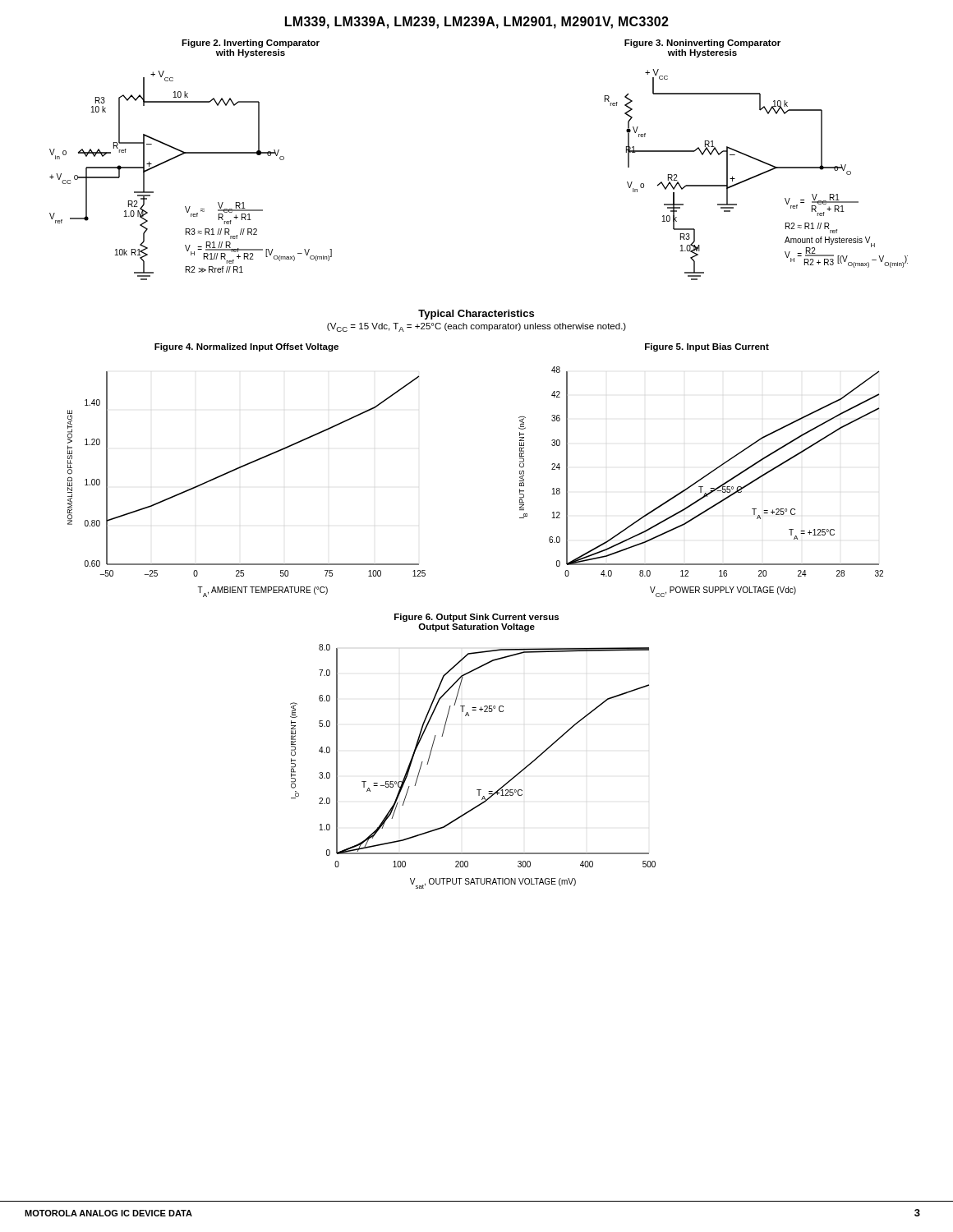The width and height of the screenshot is (953, 1232).
Task: Find the block starting "Figure 4. Normalized Input Offset Voltage"
Action: tap(246, 347)
